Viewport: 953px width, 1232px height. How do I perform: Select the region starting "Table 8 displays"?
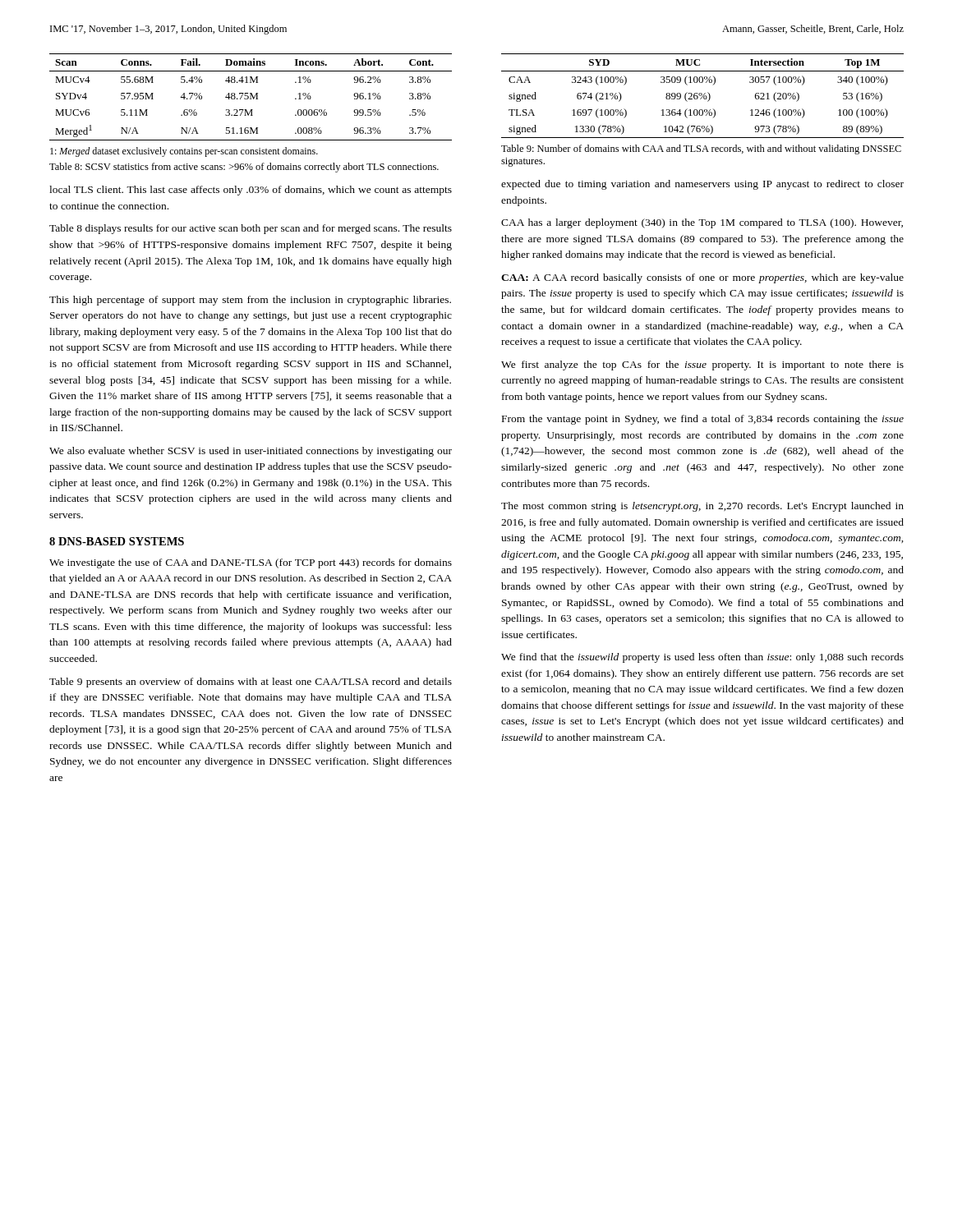[251, 252]
